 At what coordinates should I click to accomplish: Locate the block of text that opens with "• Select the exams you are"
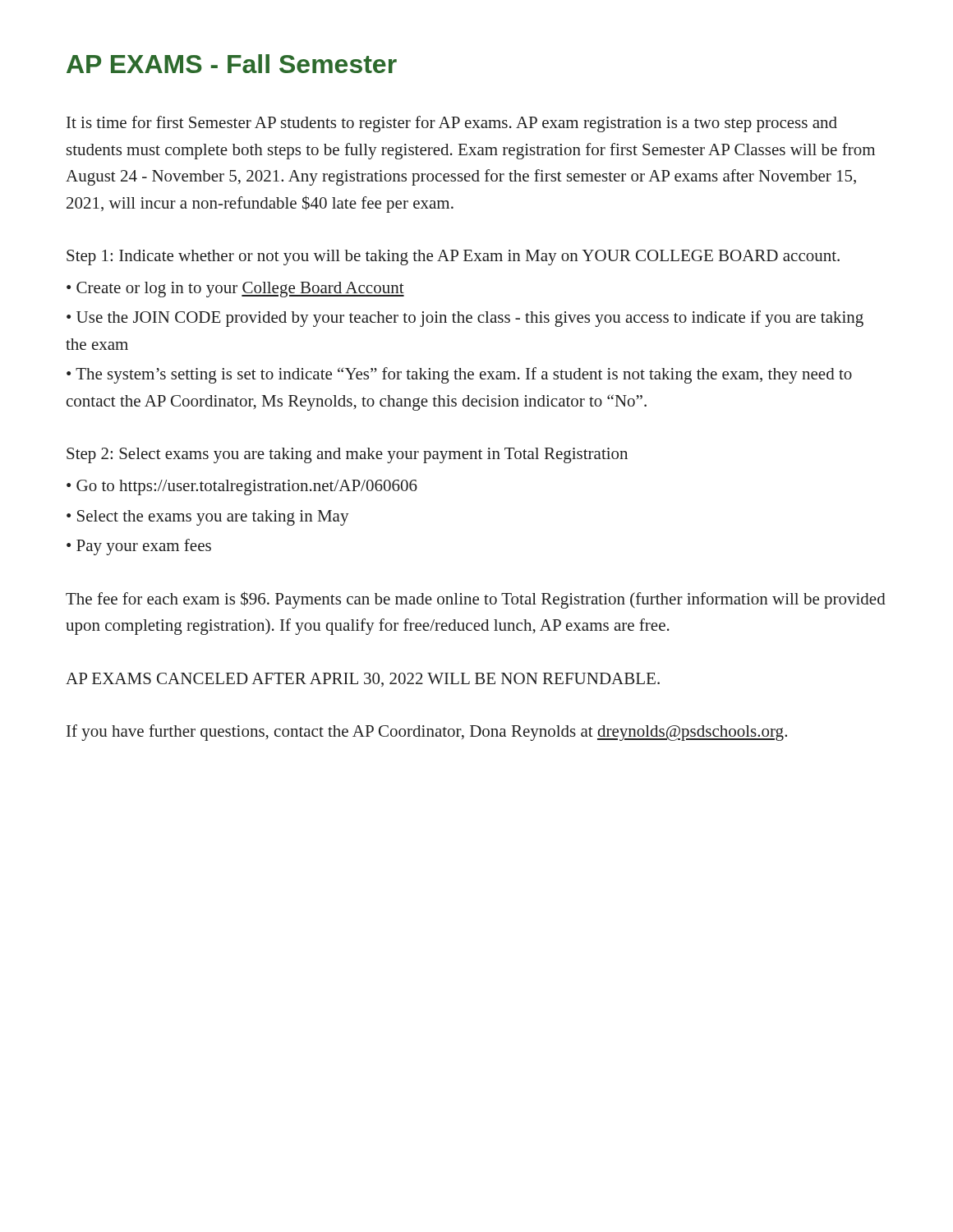click(207, 515)
